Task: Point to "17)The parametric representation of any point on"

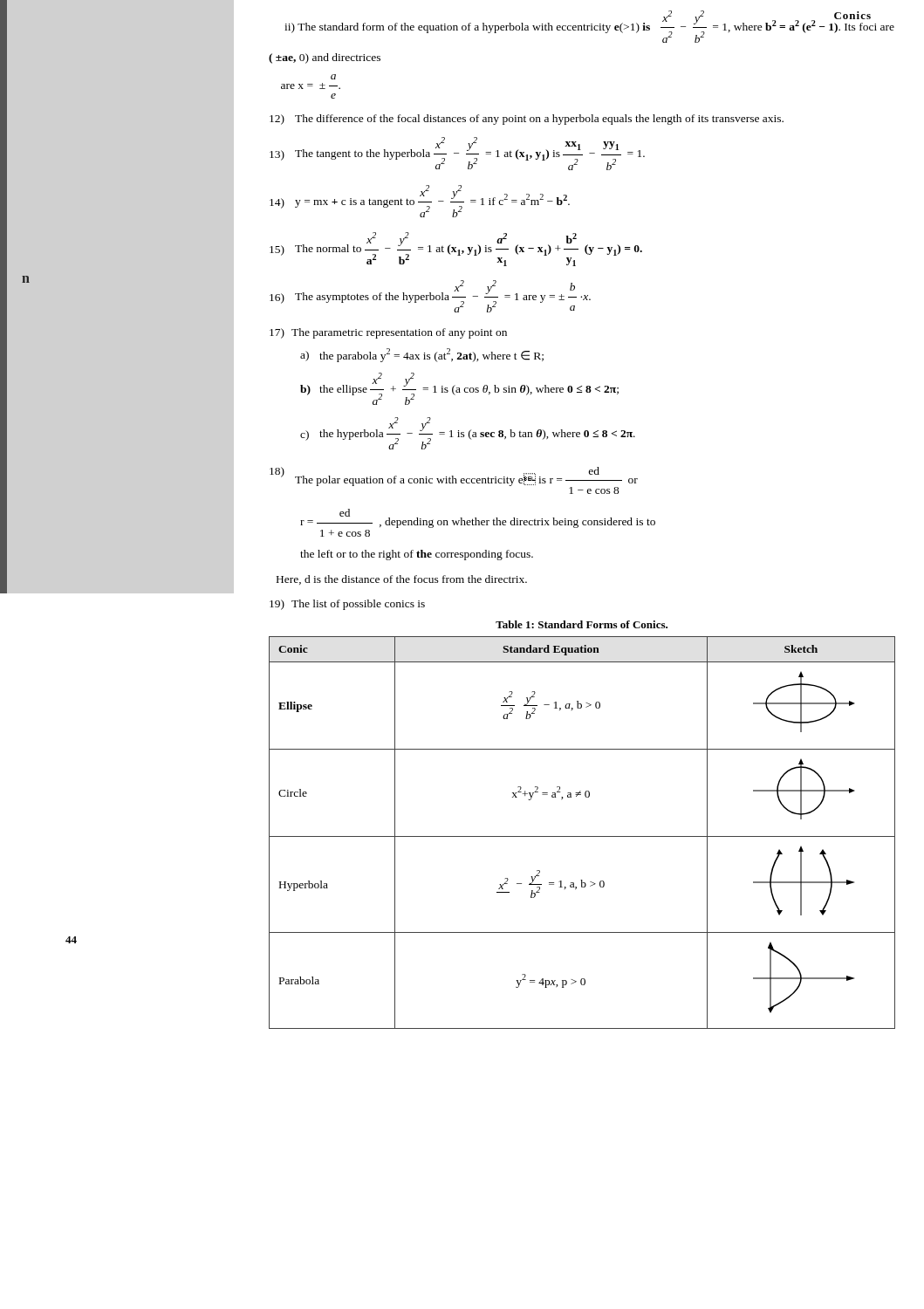Action: pyautogui.click(x=388, y=332)
